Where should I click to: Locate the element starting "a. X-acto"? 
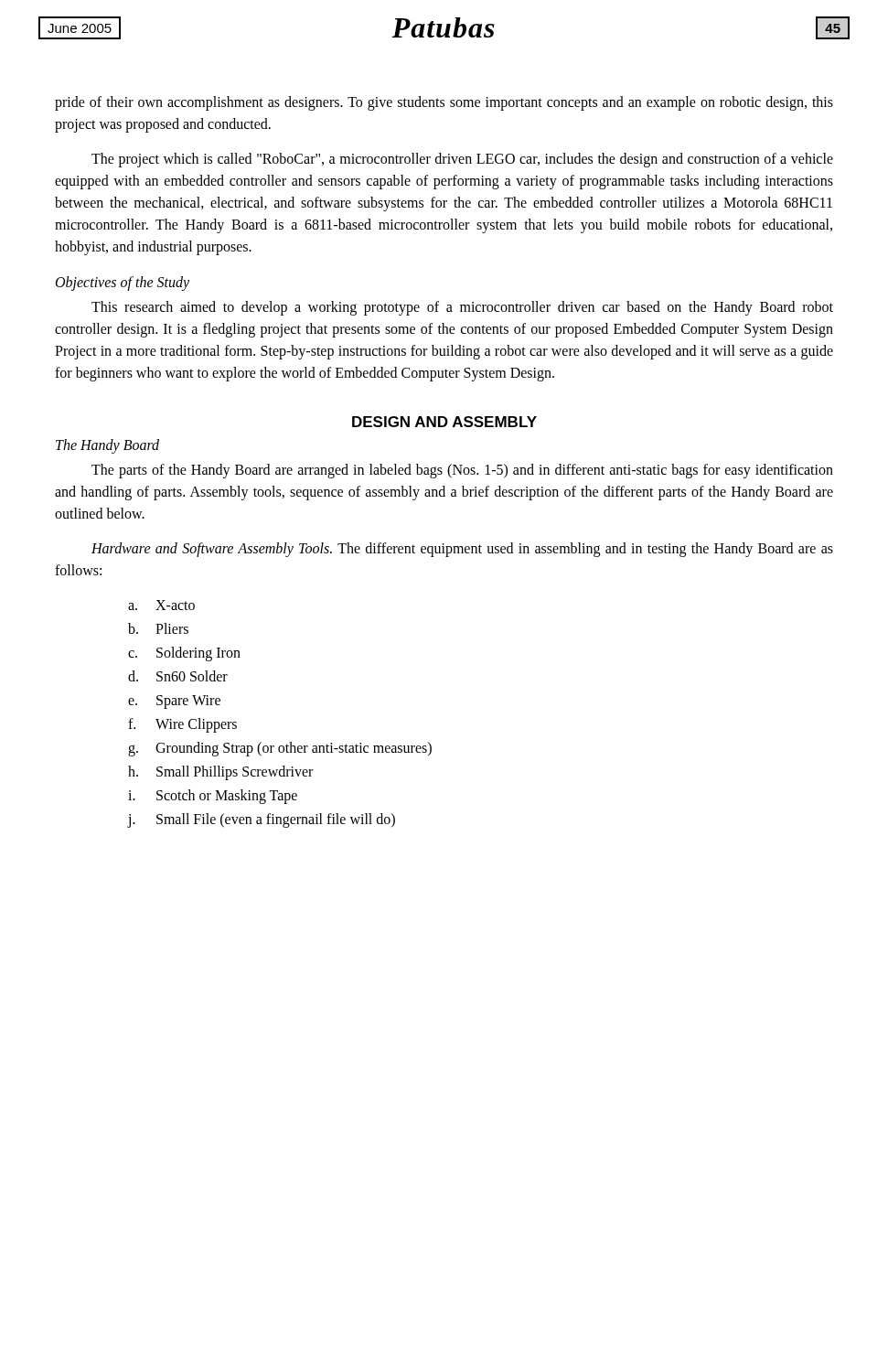point(161,605)
